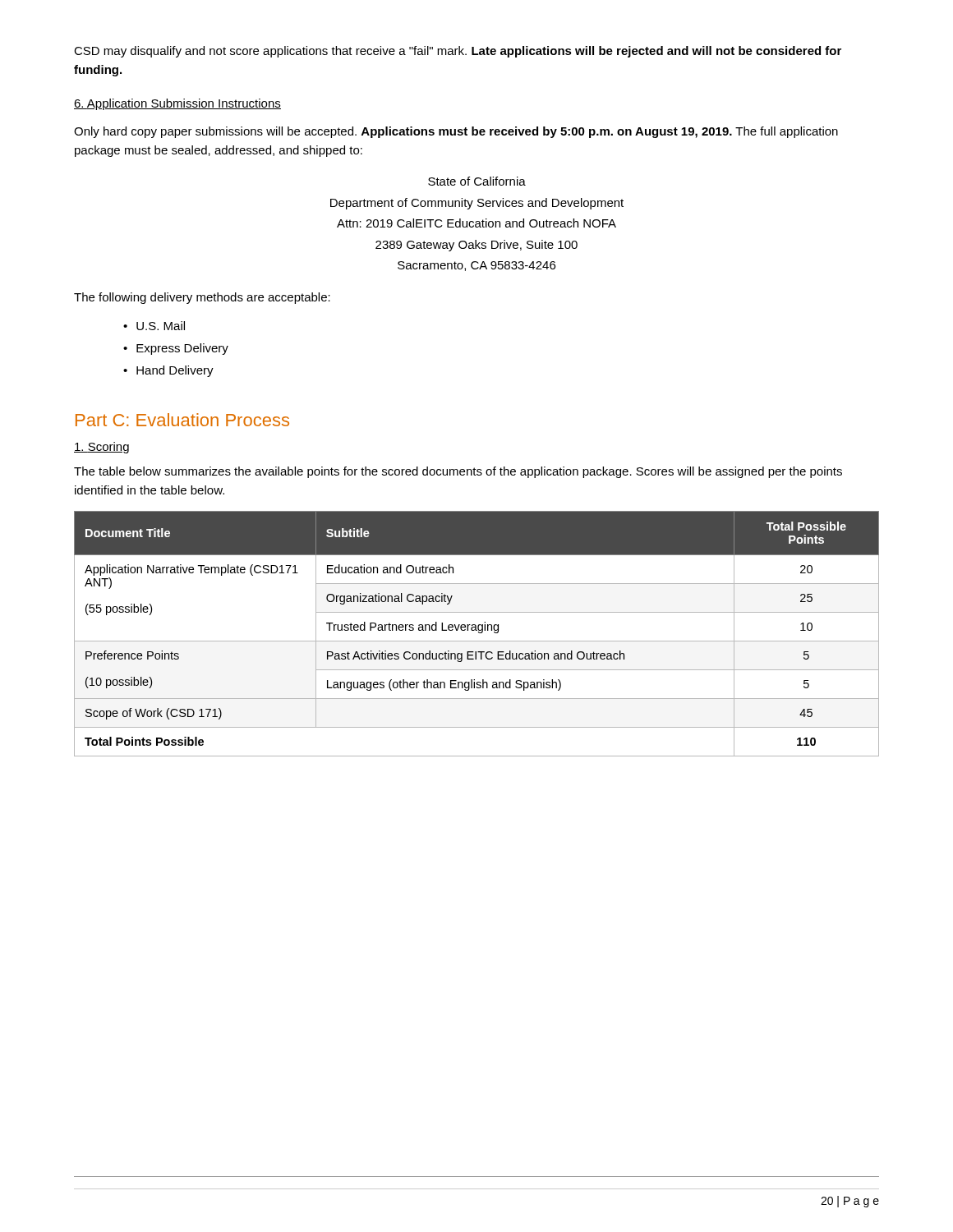The width and height of the screenshot is (953, 1232).
Task: Select the text starting "Part C: Evaluation Process"
Action: [182, 420]
